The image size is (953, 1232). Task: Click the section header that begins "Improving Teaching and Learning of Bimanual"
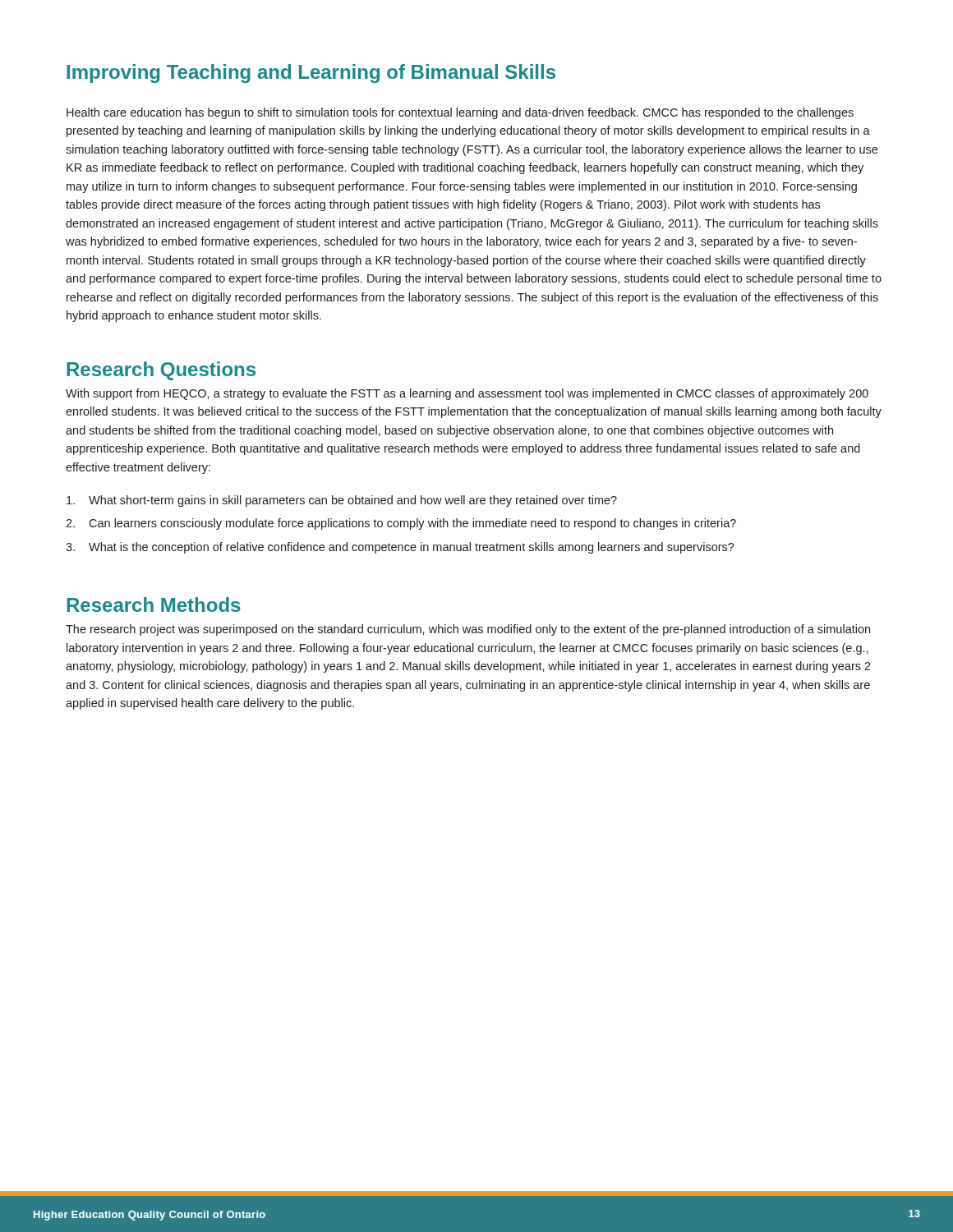(311, 72)
